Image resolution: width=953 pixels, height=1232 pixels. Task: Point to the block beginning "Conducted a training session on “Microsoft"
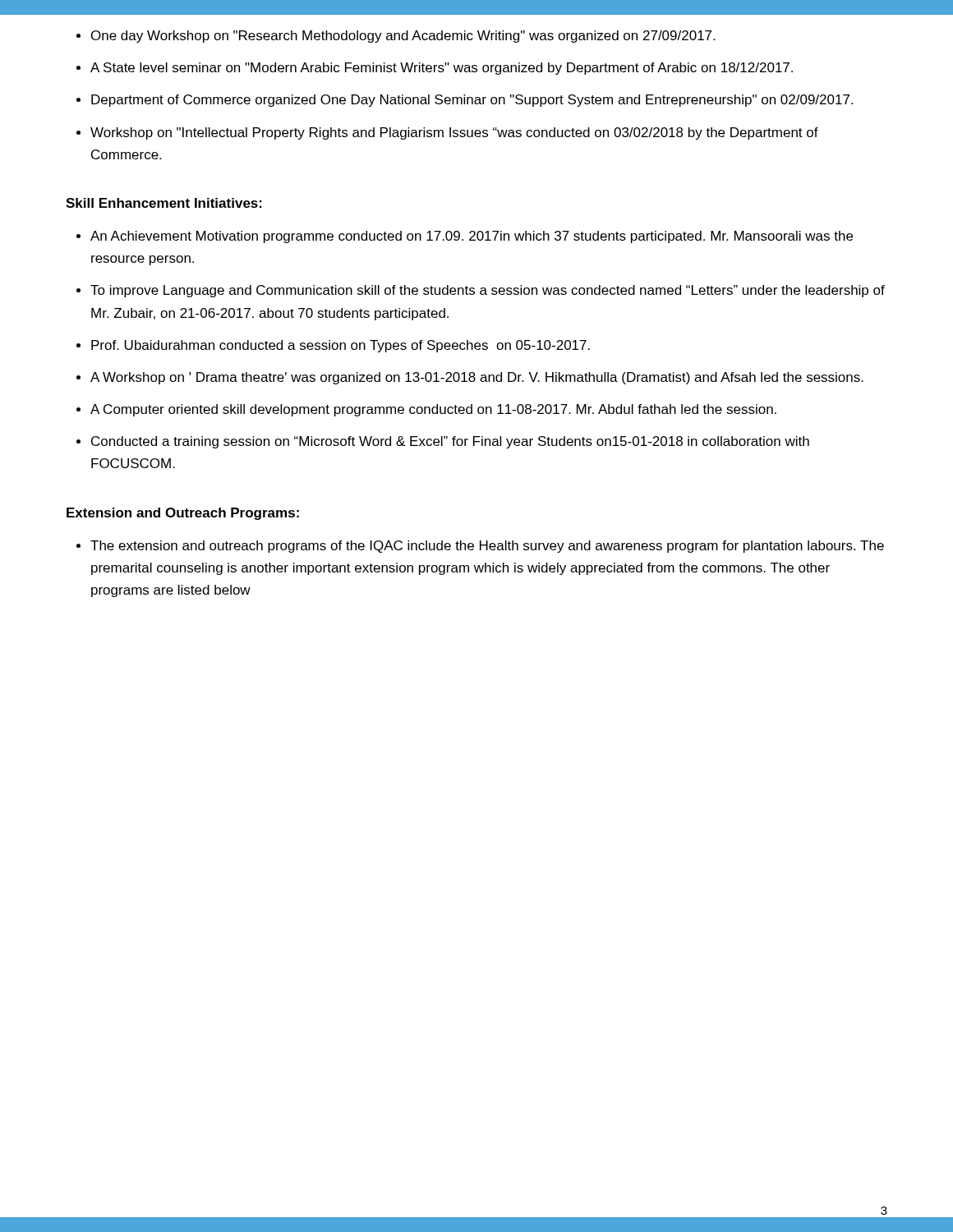coord(450,453)
